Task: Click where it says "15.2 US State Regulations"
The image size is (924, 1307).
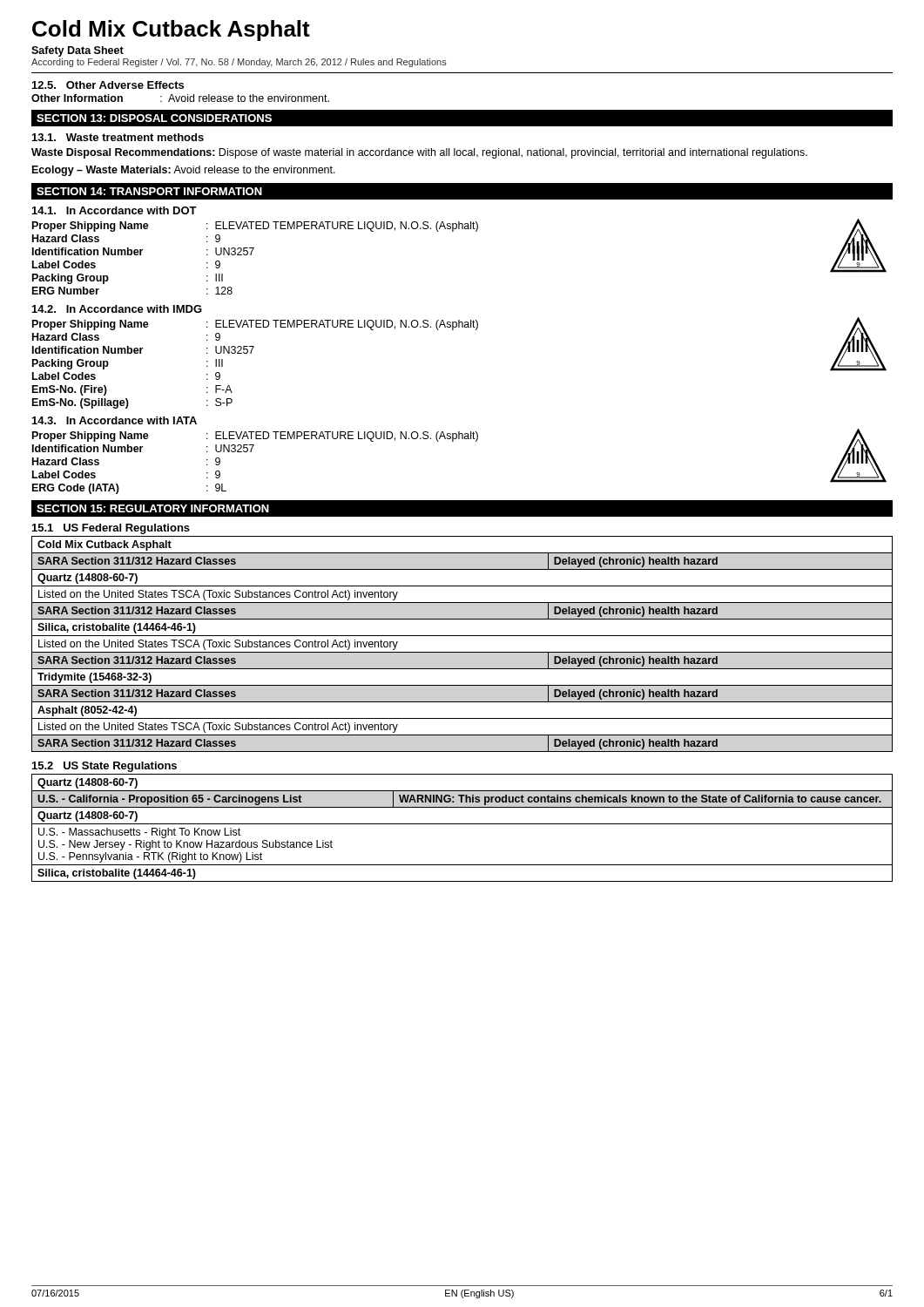Action: pos(462,766)
